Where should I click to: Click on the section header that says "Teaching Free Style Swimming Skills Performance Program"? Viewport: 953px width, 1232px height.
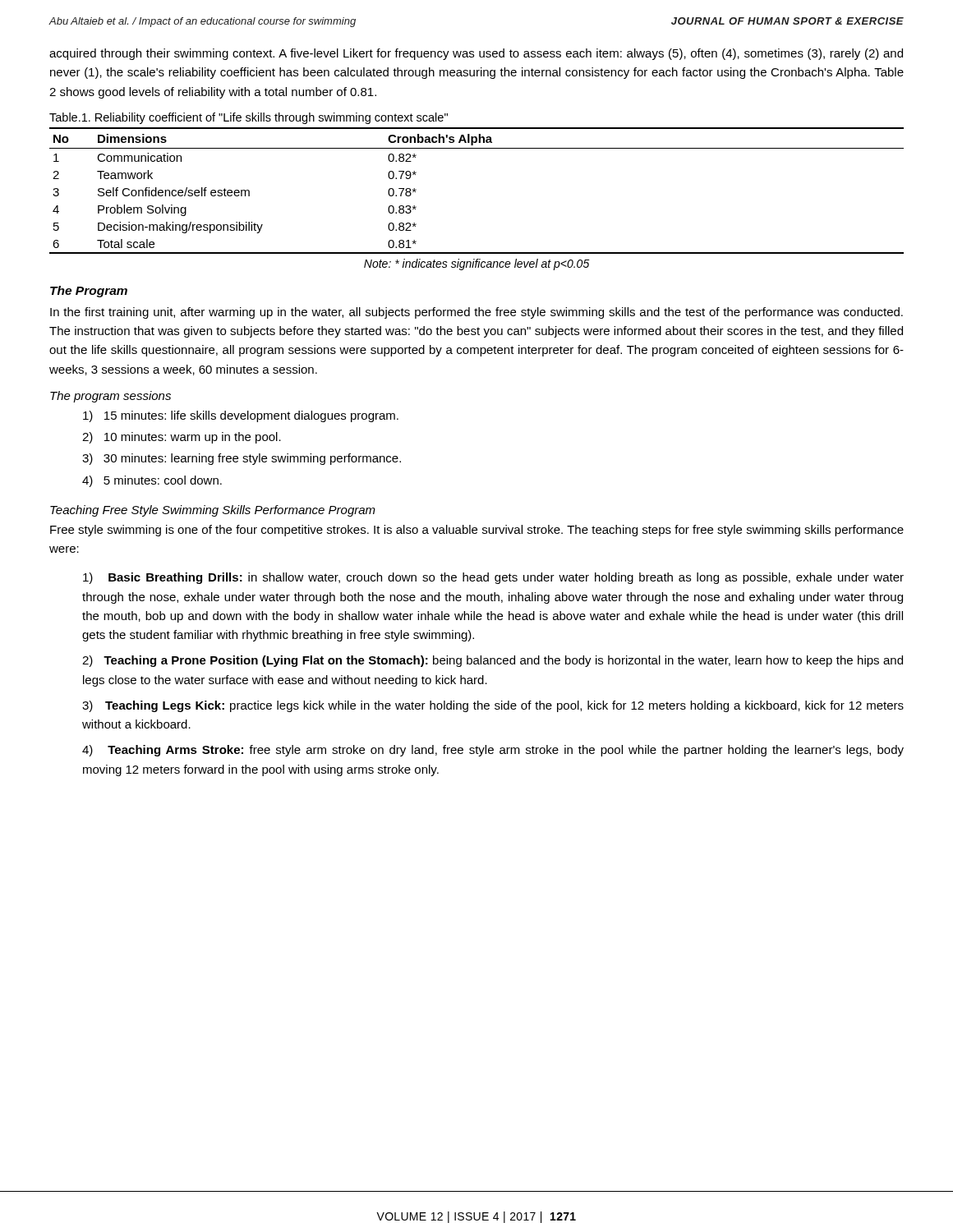pos(212,509)
